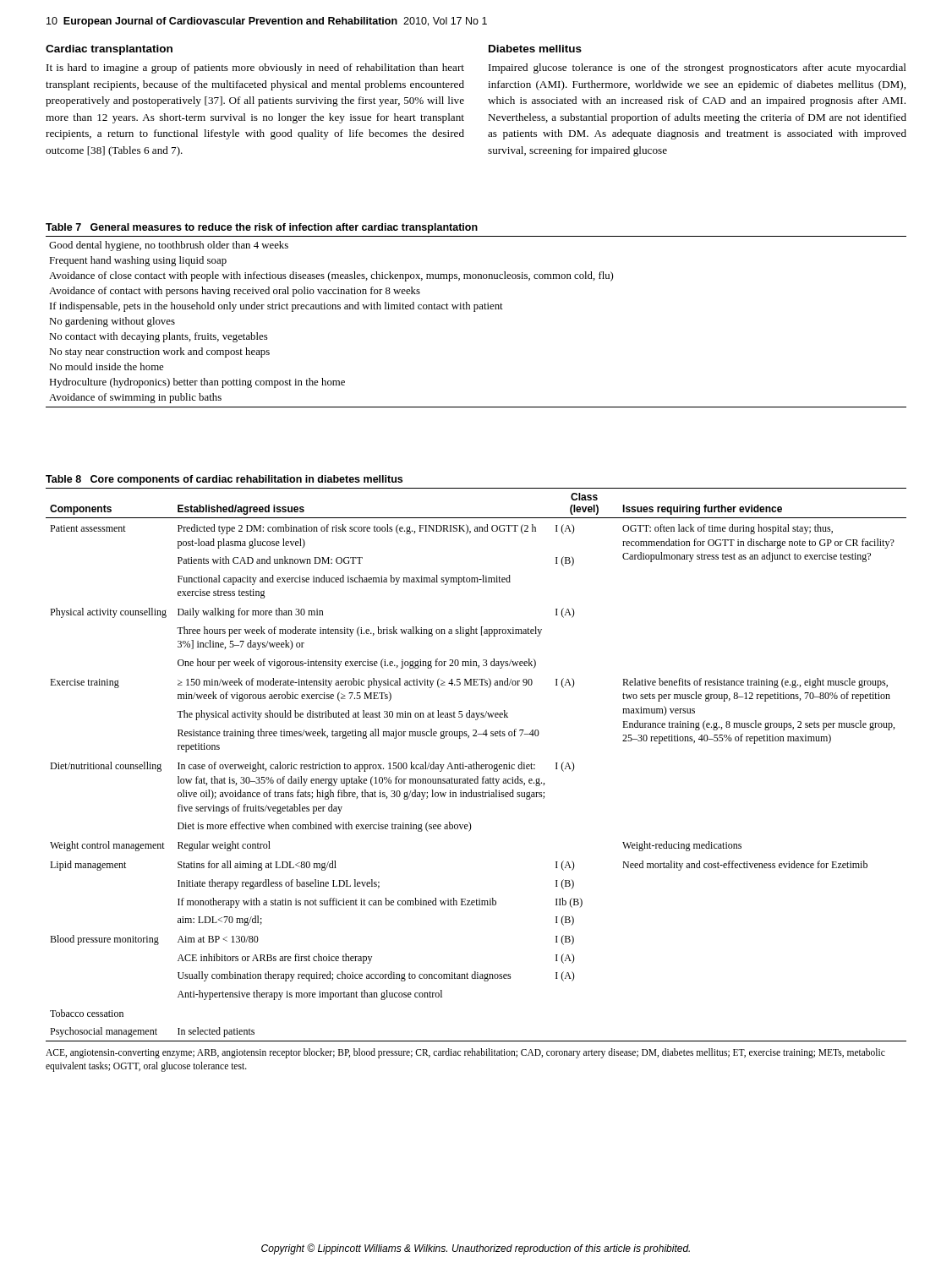952x1268 pixels.
Task: Find the table that mentions "In case of overweight, caloric"
Action: tap(476, 781)
